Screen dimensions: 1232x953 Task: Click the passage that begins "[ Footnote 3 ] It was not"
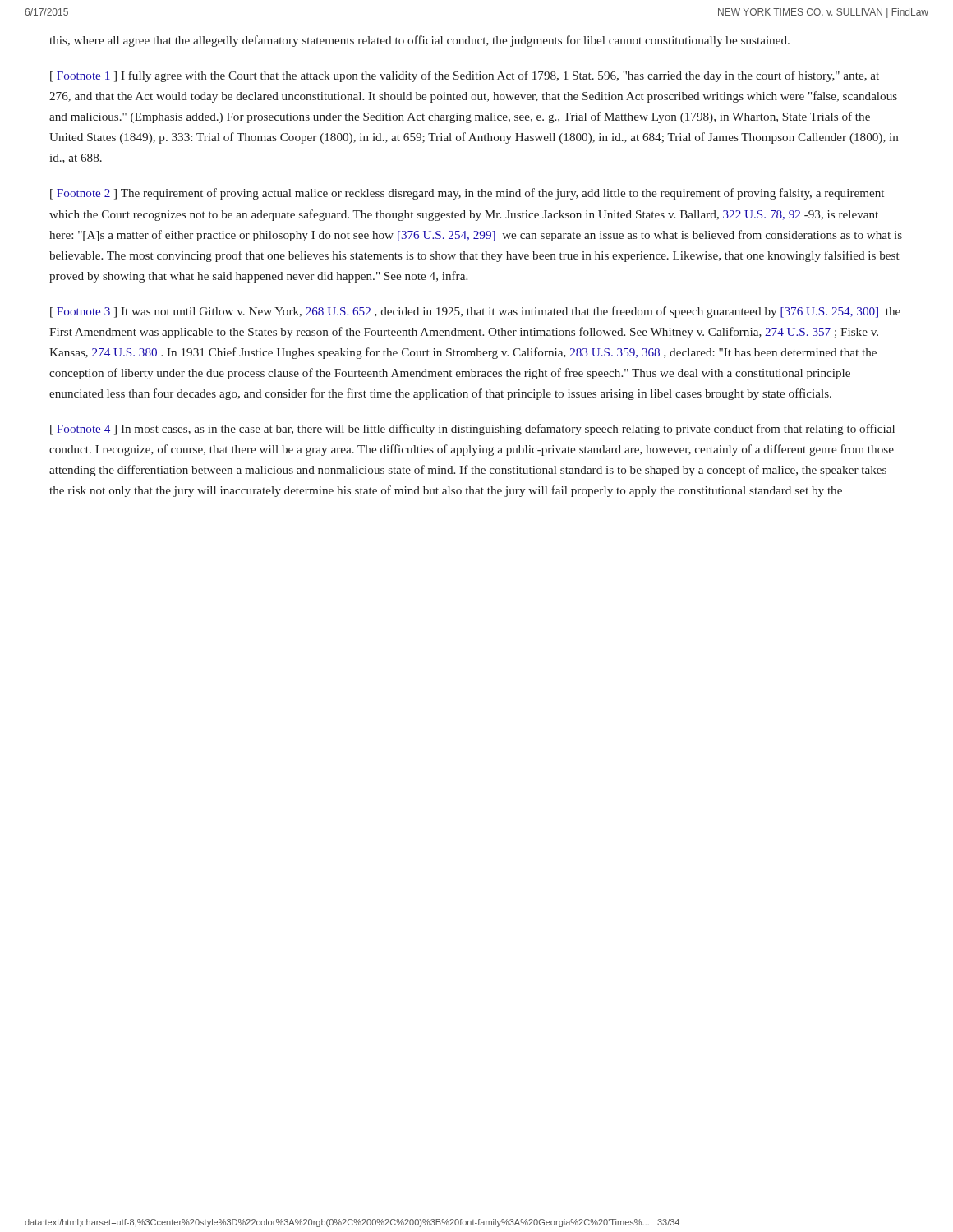coord(475,352)
